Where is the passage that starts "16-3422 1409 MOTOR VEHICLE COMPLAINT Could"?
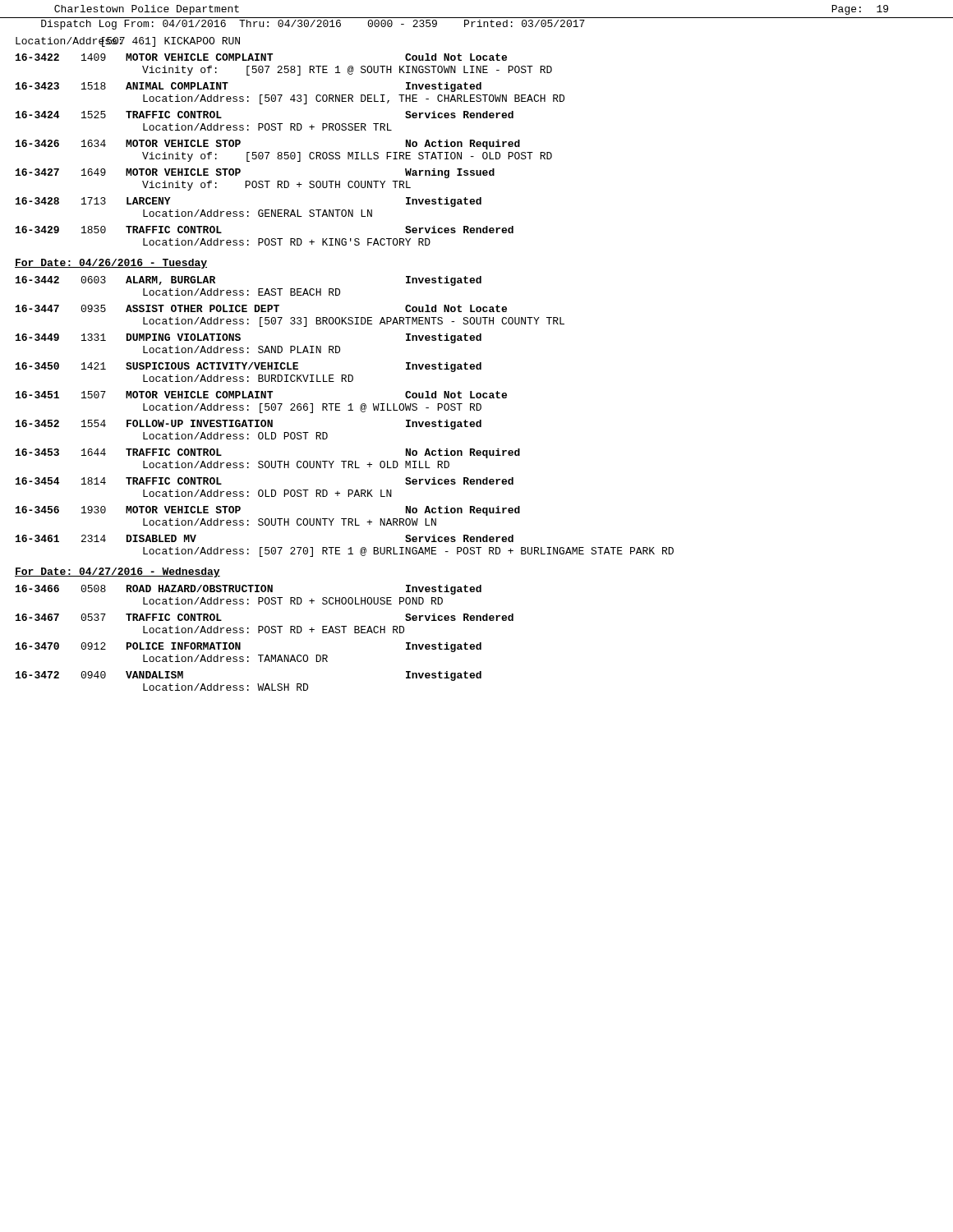 point(476,64)
